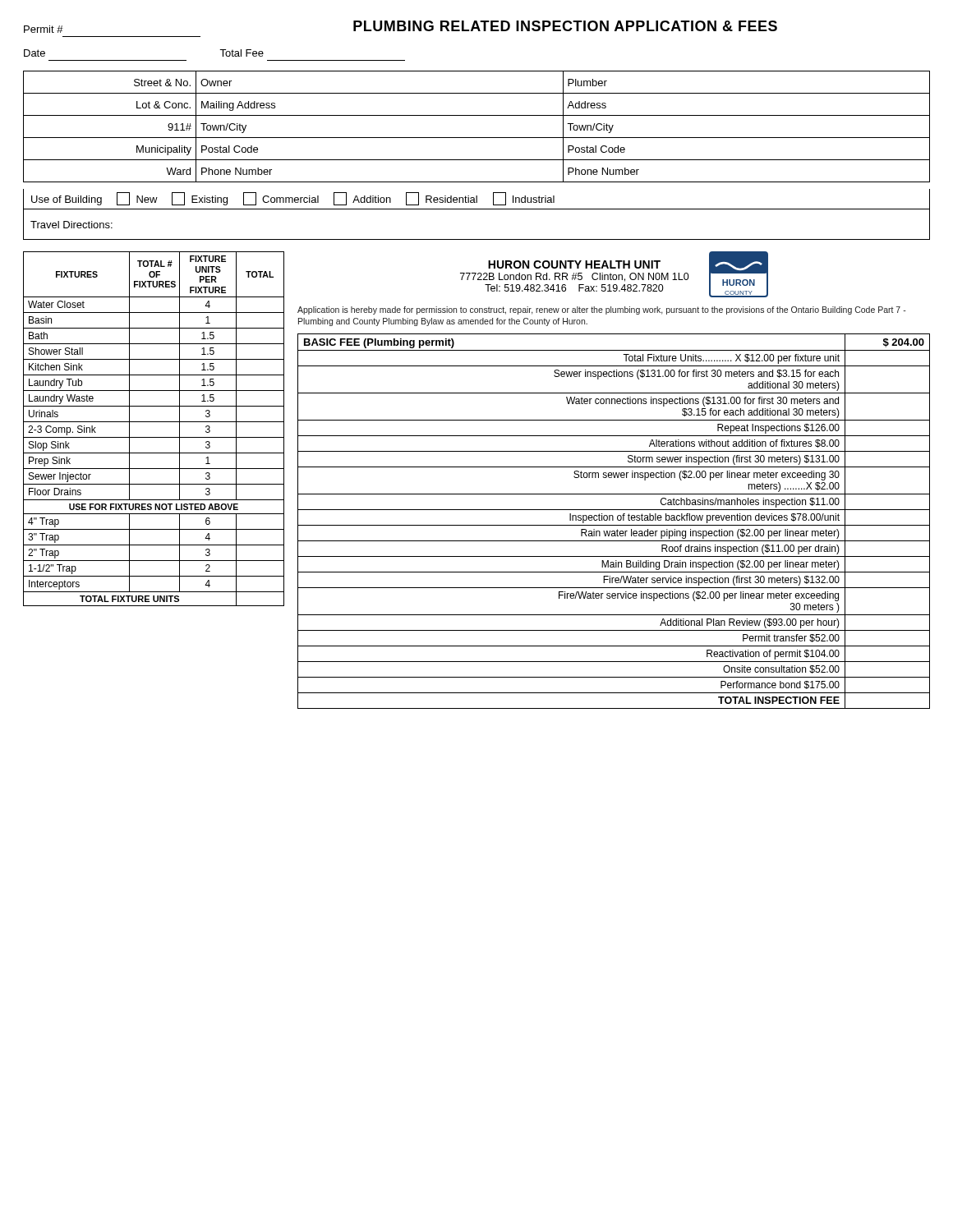Viewport: 953px width, 1232px height.
Task: Locate the table with the text "Repeat Inspections $126.00"
Action: point(614,521)
